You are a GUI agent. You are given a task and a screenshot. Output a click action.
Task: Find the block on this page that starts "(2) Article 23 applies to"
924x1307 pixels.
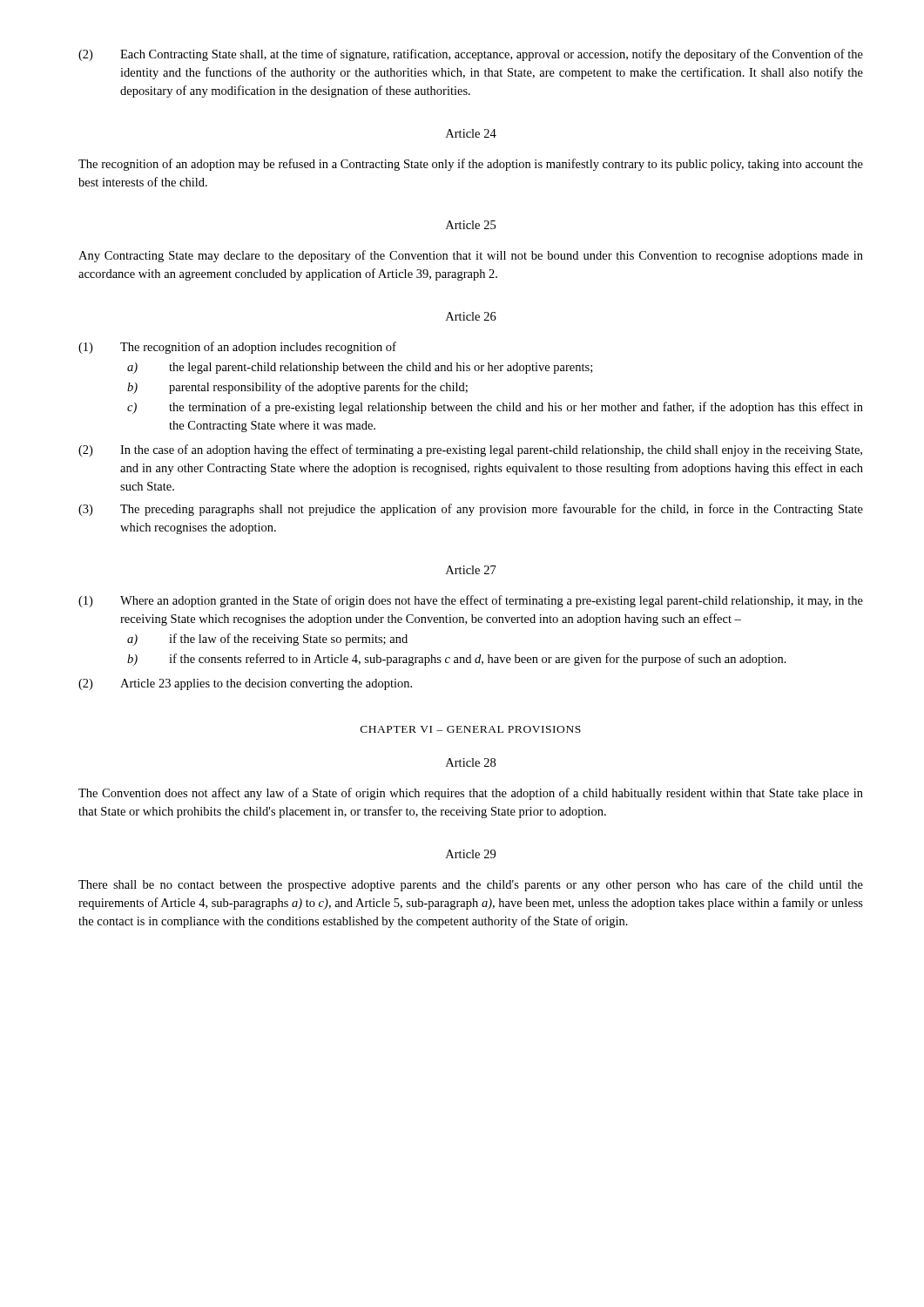coord(245,684)
